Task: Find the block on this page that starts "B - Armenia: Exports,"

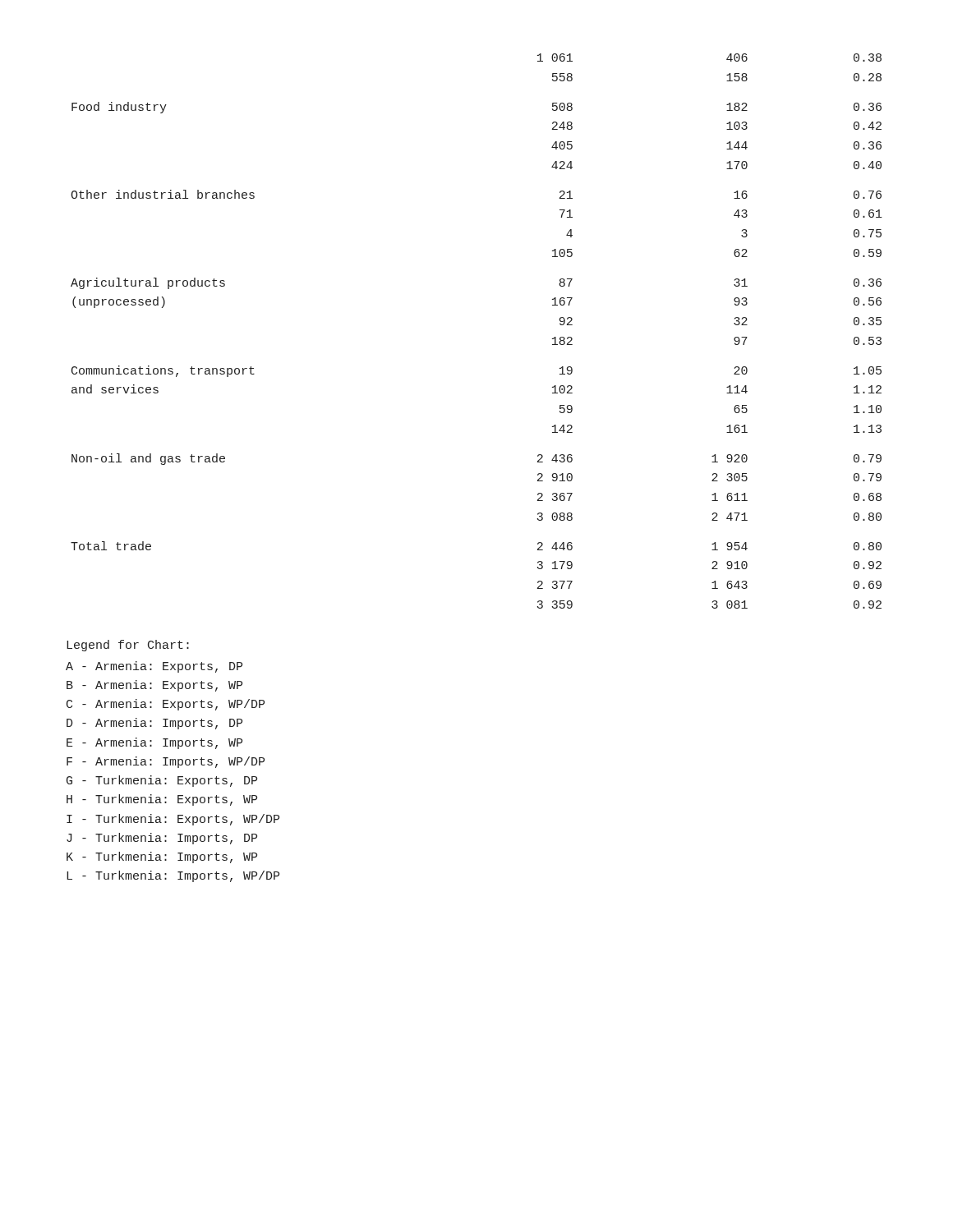Action: pyautogui.click(x=154, y=686)
